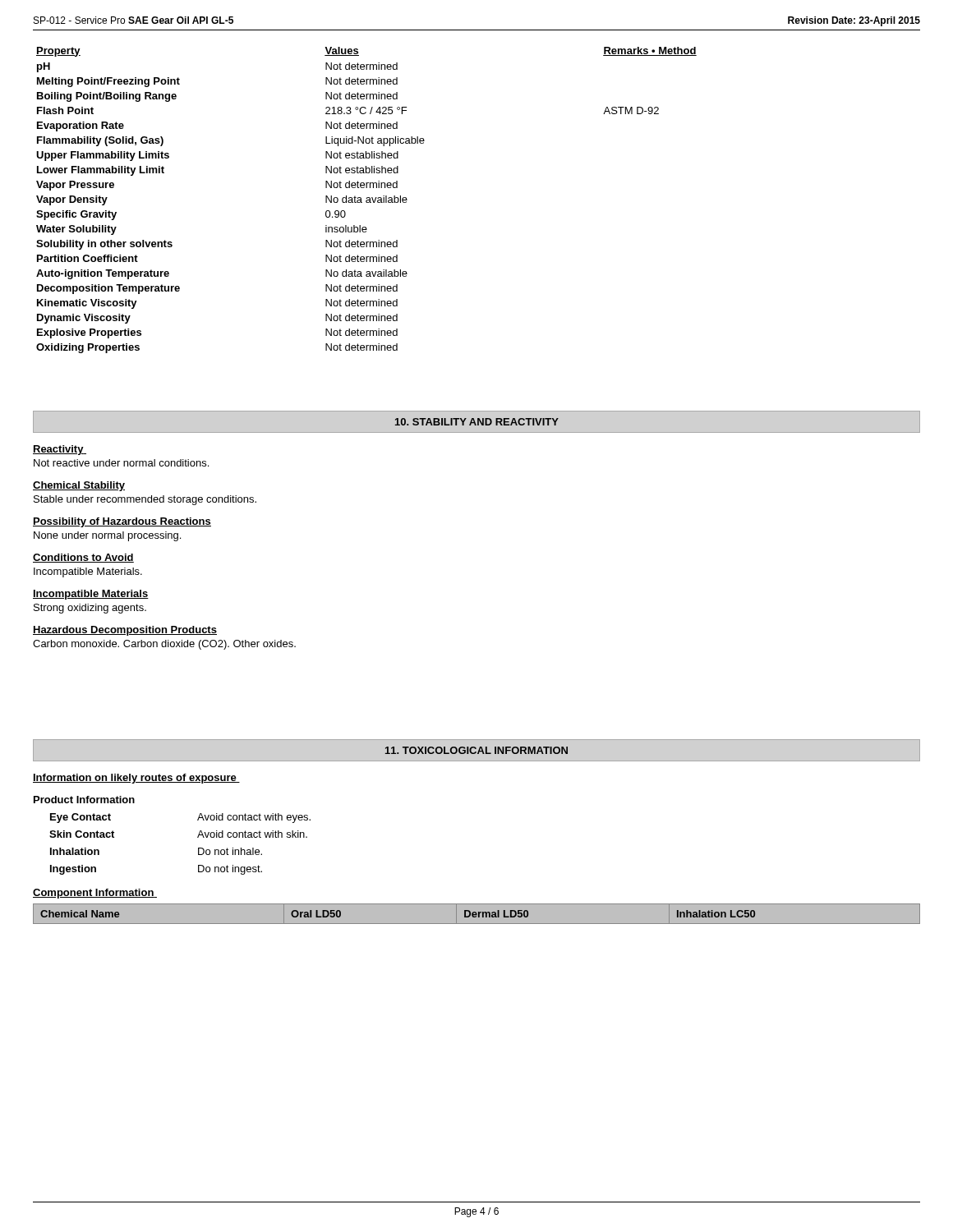
Task: Where is the passage that starts "Not reactive under"?
Action: pyautogui.click(x=121, y=463)
